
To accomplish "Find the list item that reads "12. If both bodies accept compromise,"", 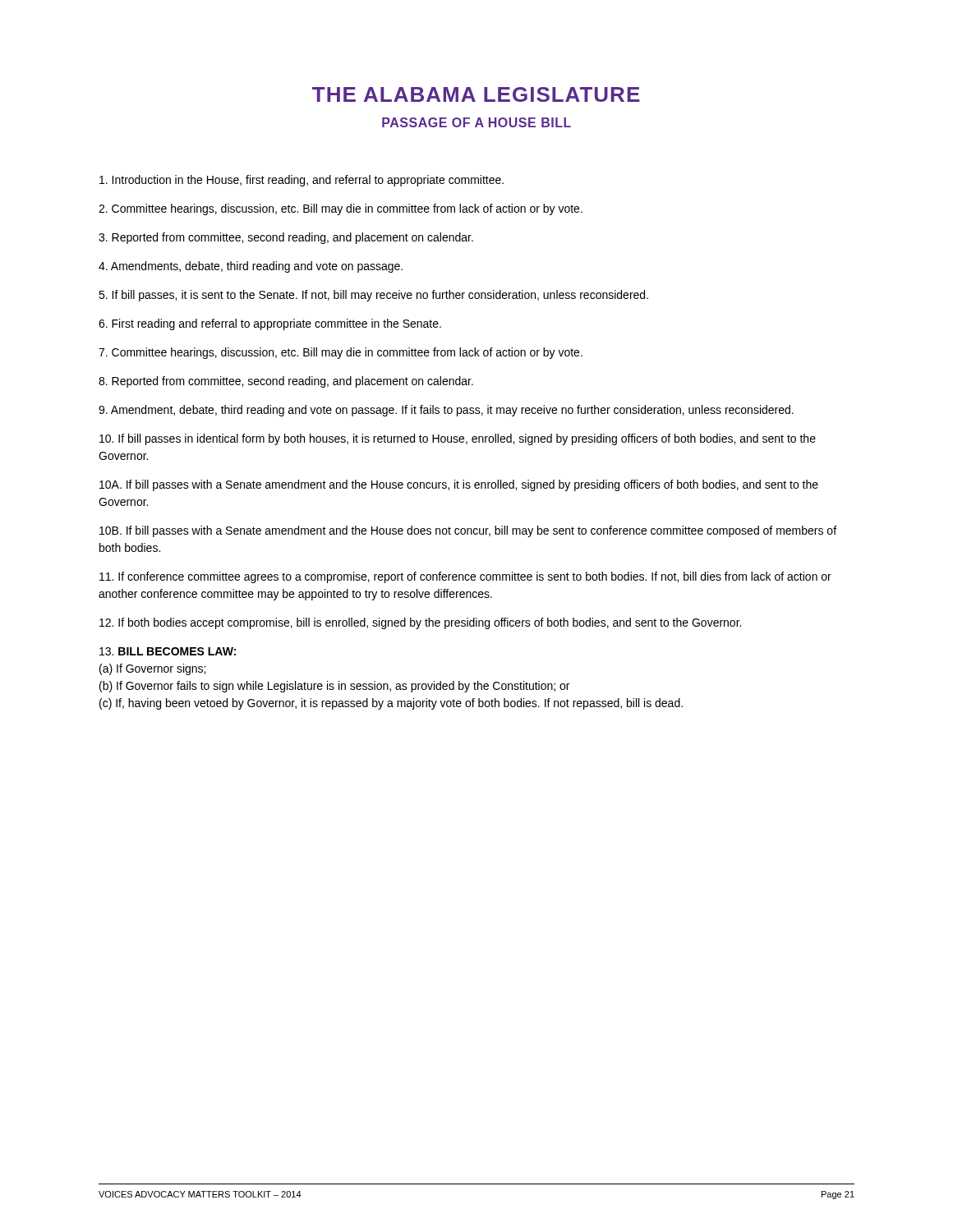I will [420, 623].
